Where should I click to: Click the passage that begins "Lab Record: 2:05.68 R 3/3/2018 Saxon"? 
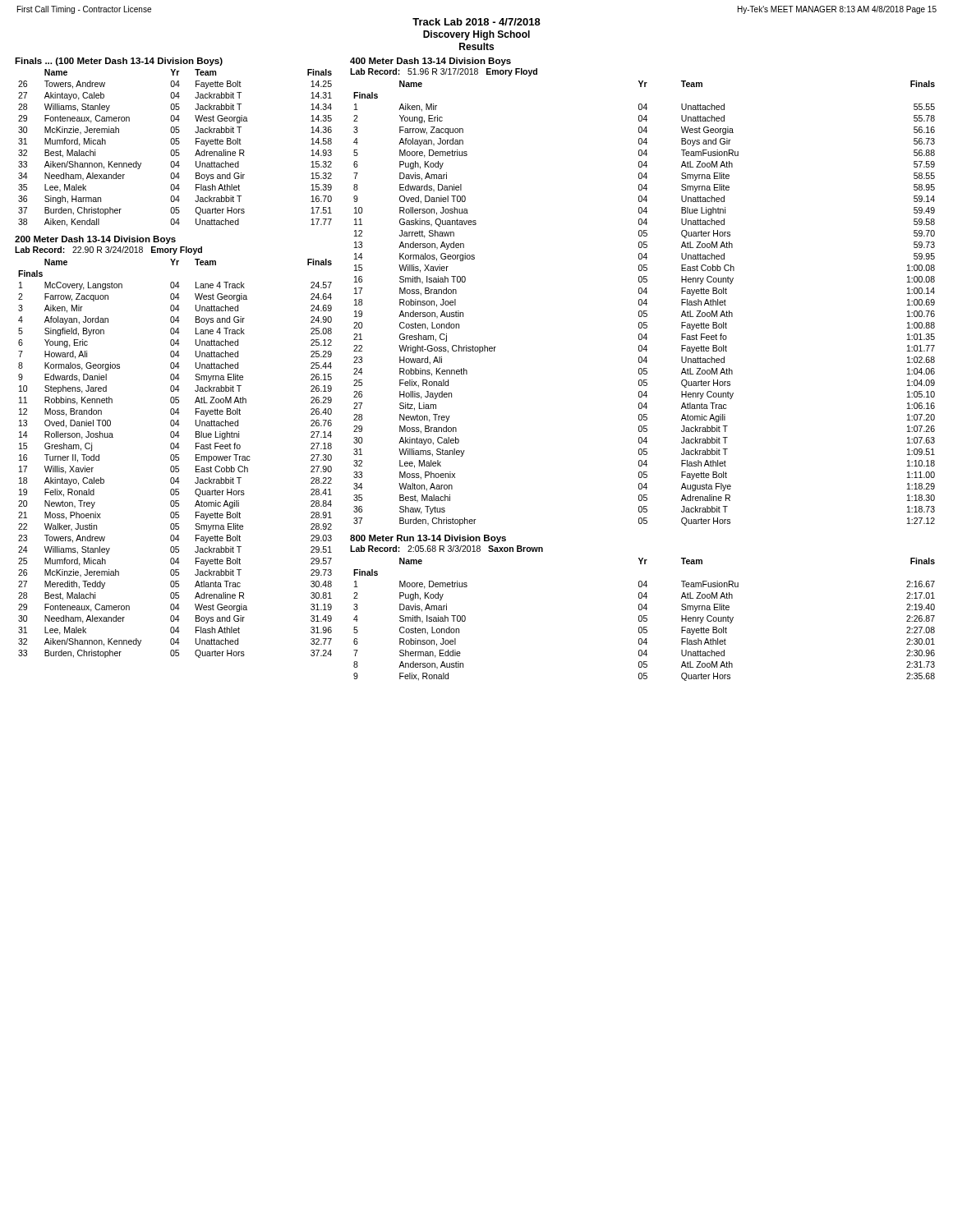click(x=447, y=549)
